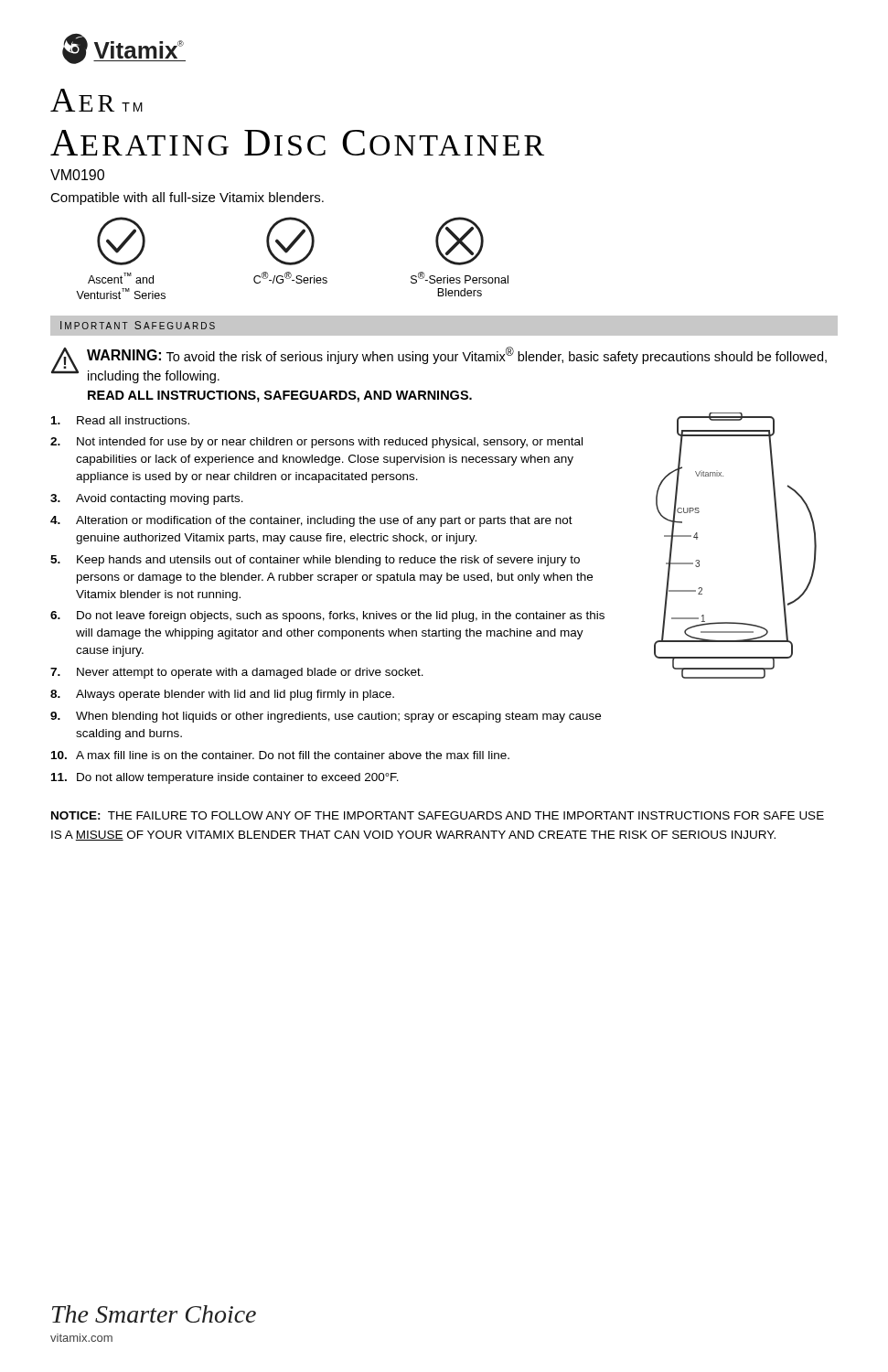This screenshot has width=888, height=1372.
Task: Select the text that says "Compatible with all full-size Vitamix blenders."
Action: point(187,197)
